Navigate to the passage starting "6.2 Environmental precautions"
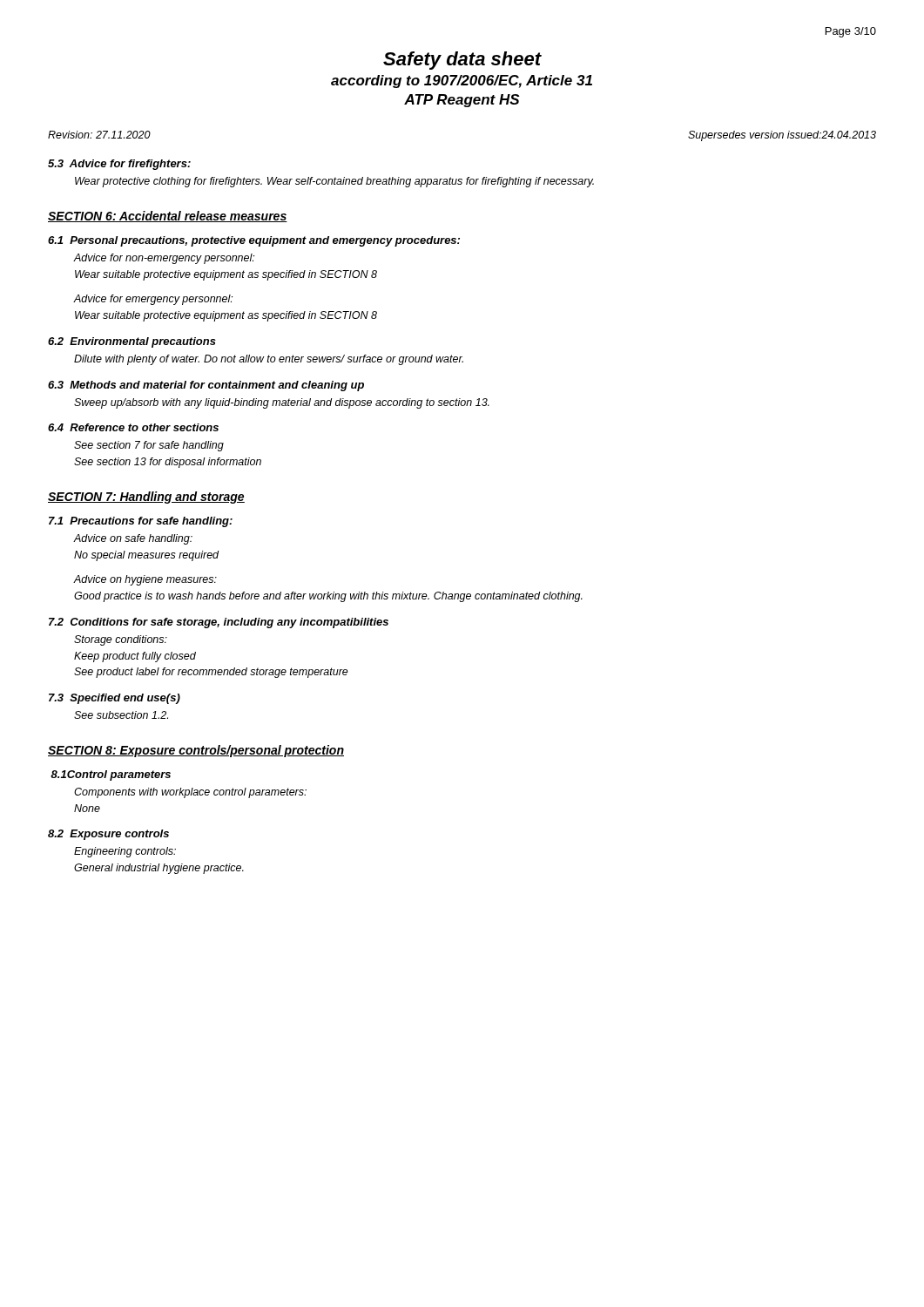This screenshot has height=1307, width=924. click(x=132, y=341)
